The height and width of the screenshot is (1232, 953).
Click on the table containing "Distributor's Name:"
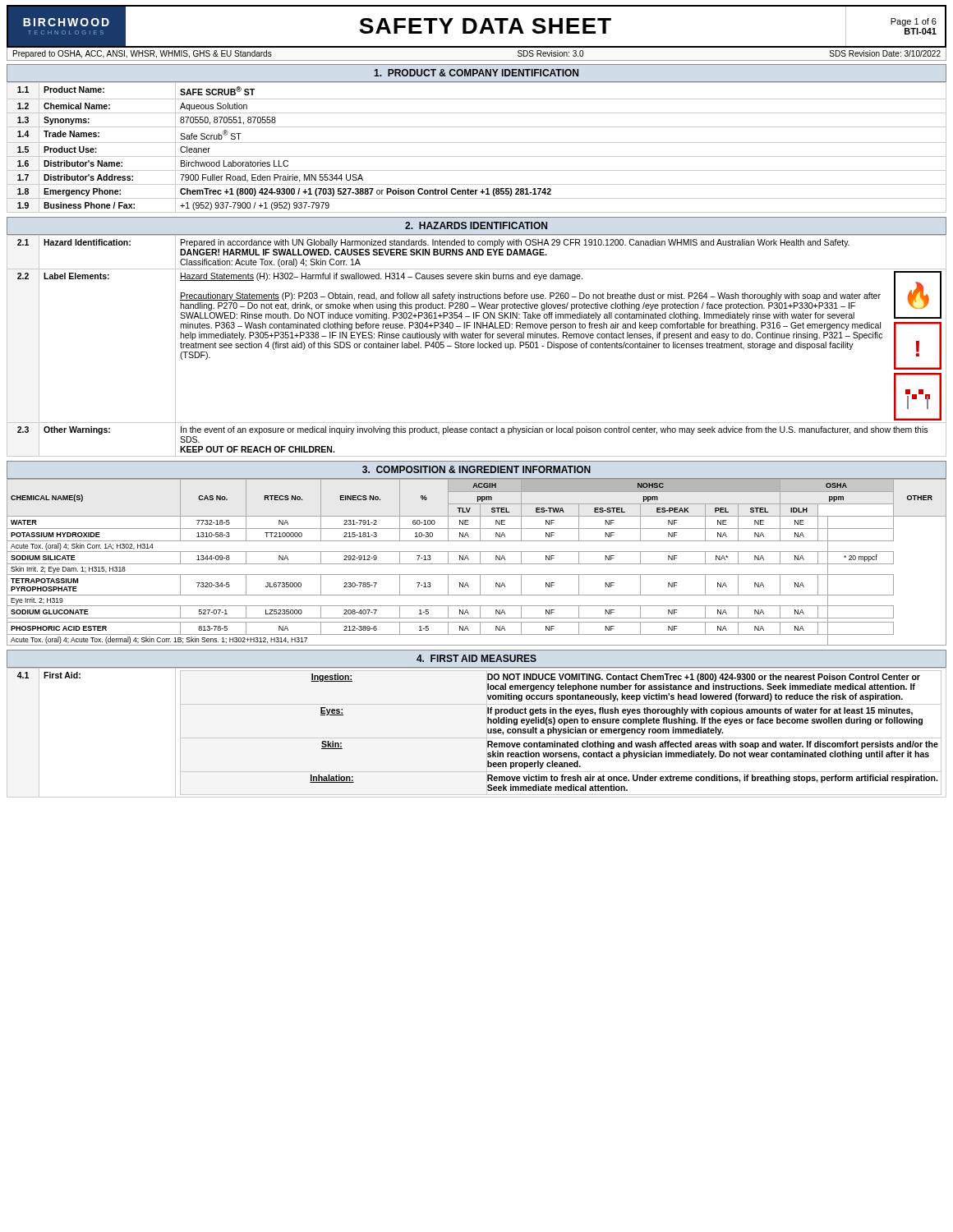click(476, 147)
